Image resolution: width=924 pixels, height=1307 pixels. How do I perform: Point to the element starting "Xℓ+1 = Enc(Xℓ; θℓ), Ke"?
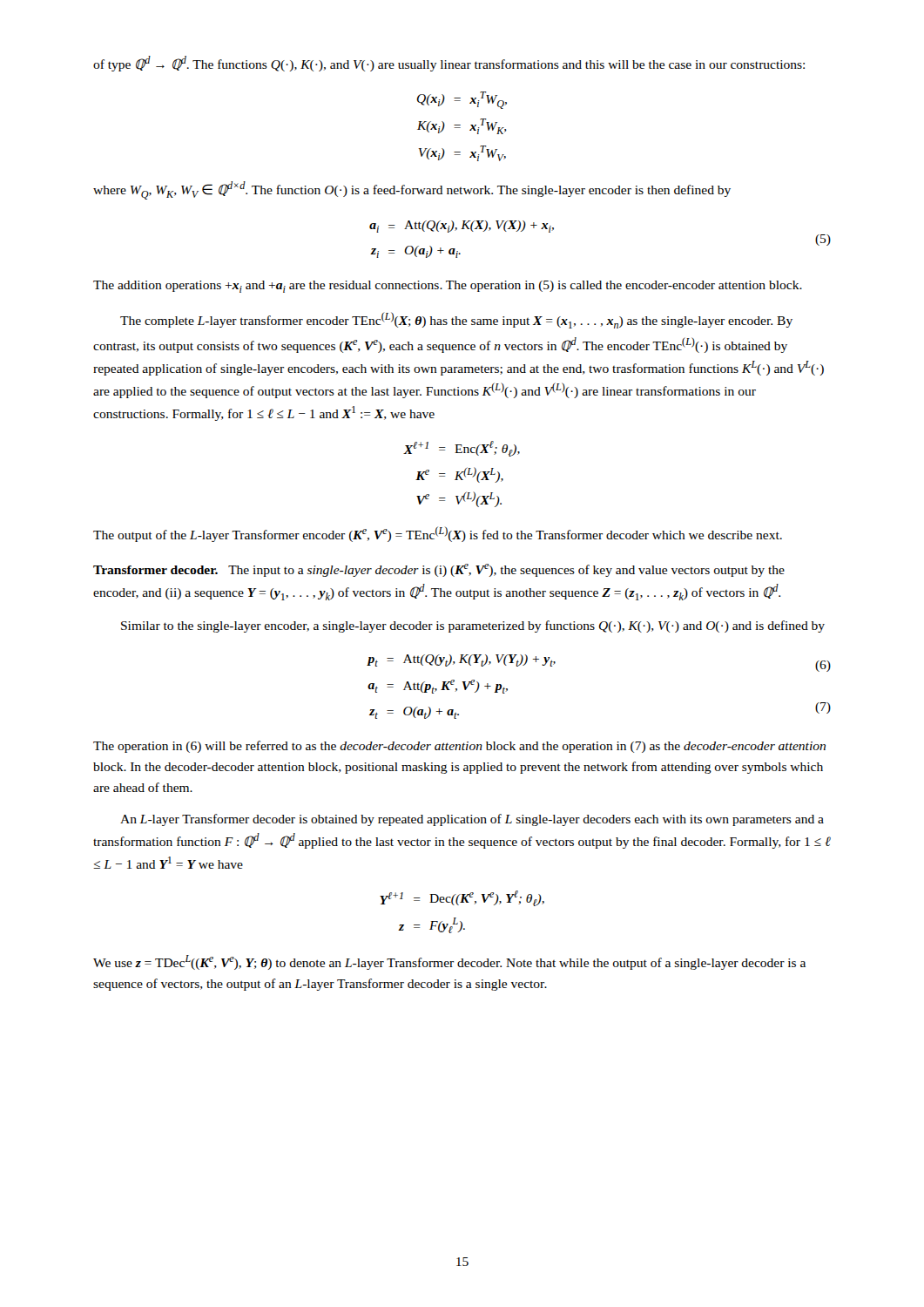click(x=462, y=474)
